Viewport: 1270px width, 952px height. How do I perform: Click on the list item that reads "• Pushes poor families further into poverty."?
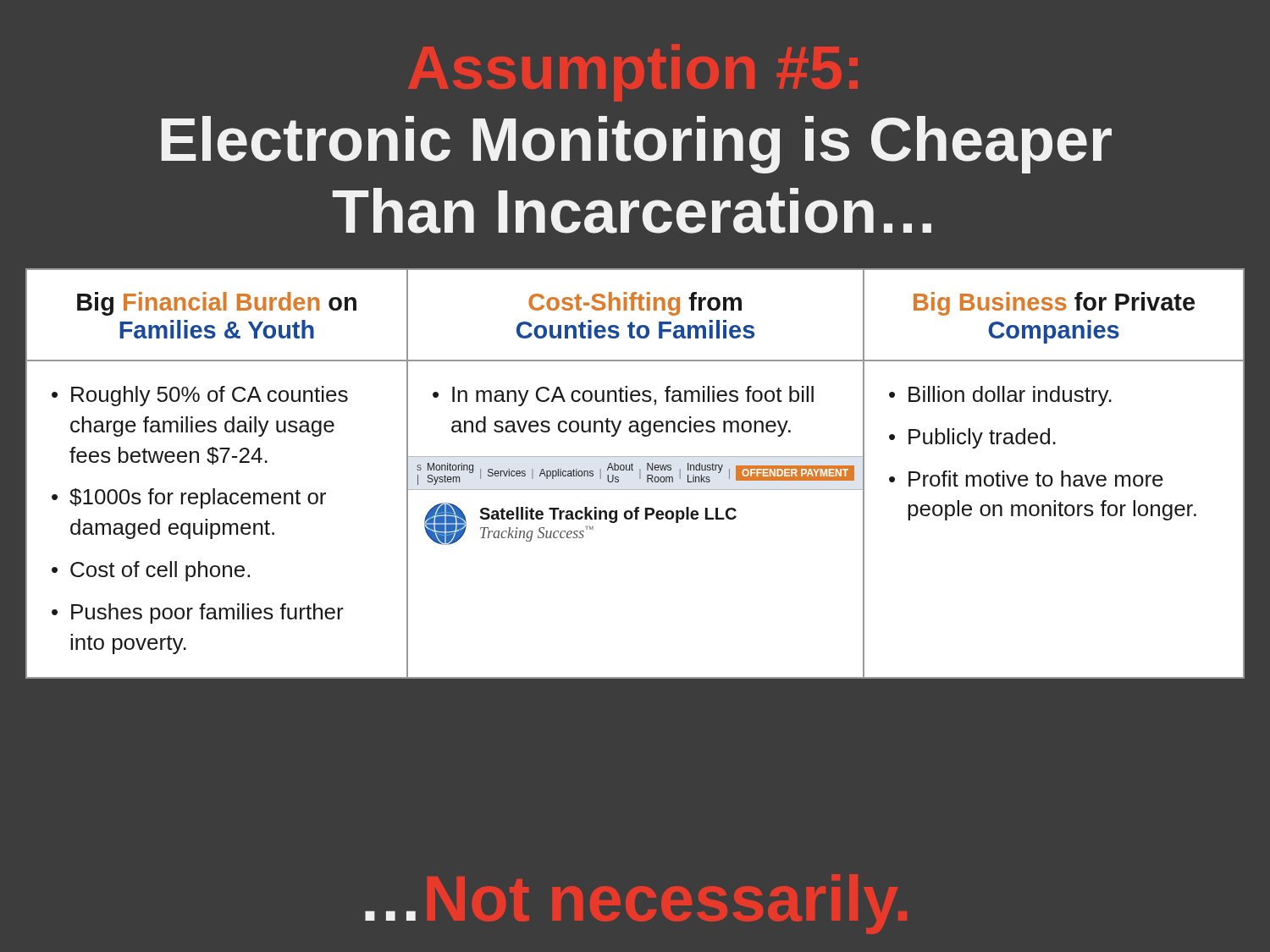(197, 626)
